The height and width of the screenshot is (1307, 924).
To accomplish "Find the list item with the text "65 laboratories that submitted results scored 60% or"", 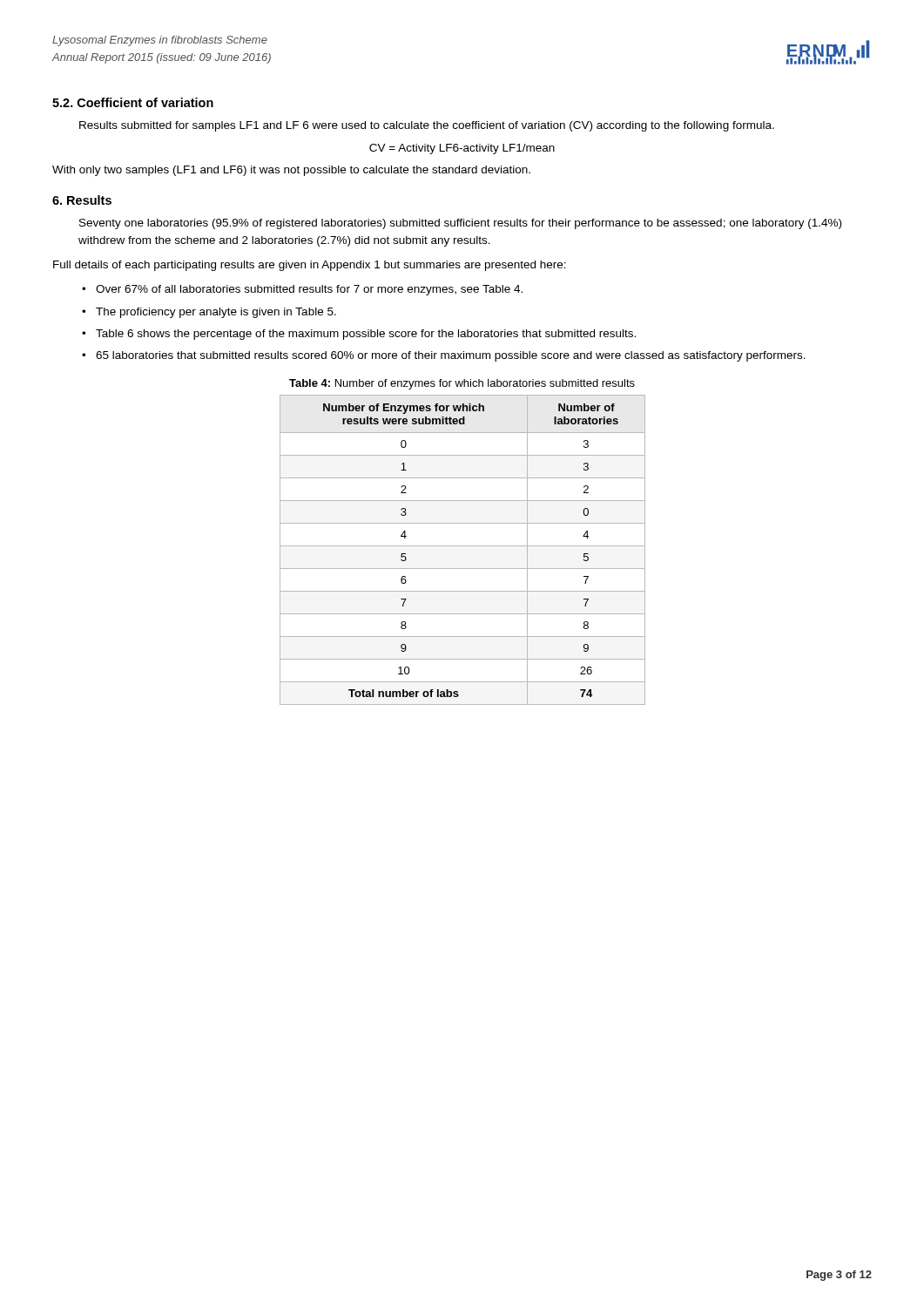I will 451,356.
